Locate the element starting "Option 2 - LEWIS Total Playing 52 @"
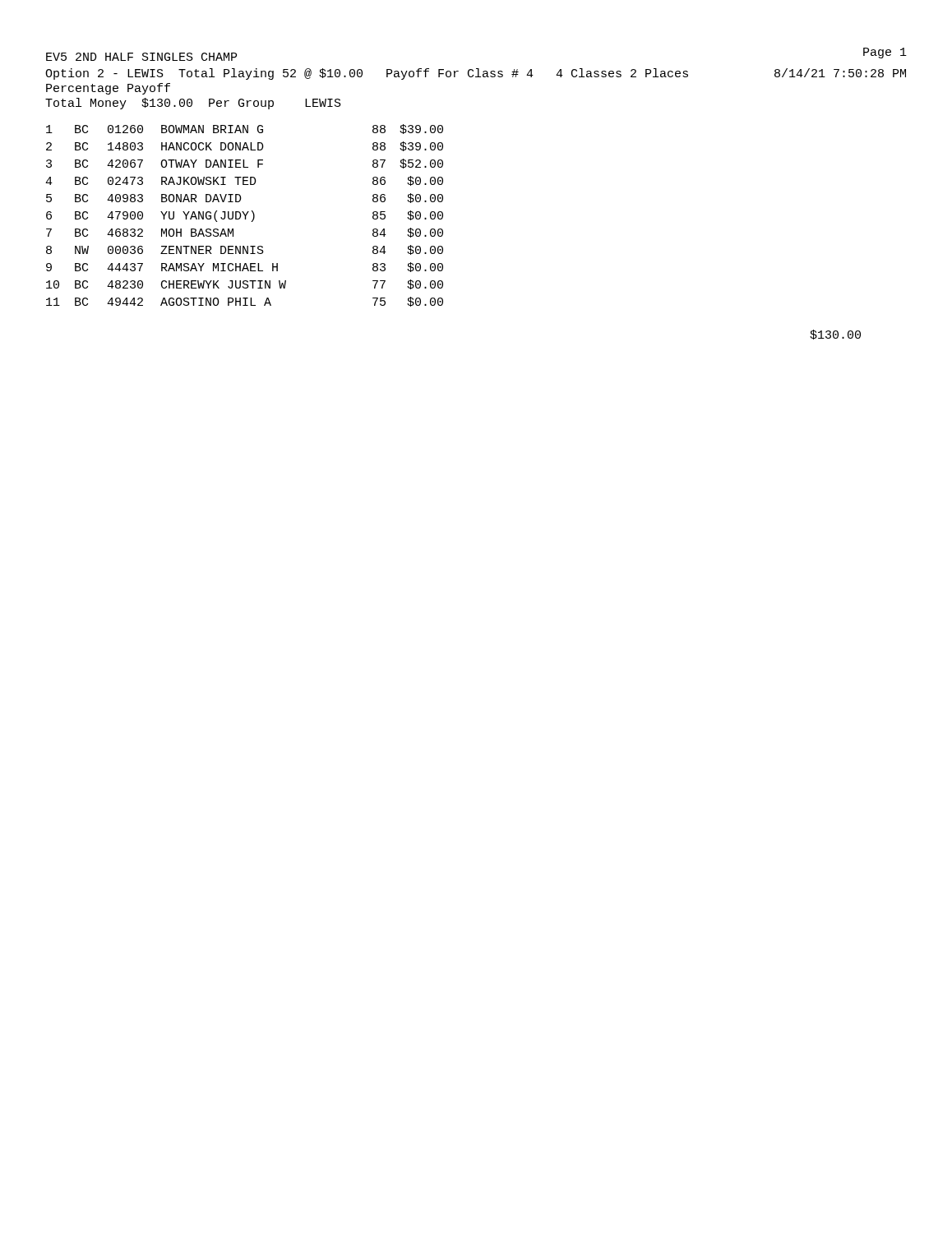Screen dimensions: 1233x952 367,74
